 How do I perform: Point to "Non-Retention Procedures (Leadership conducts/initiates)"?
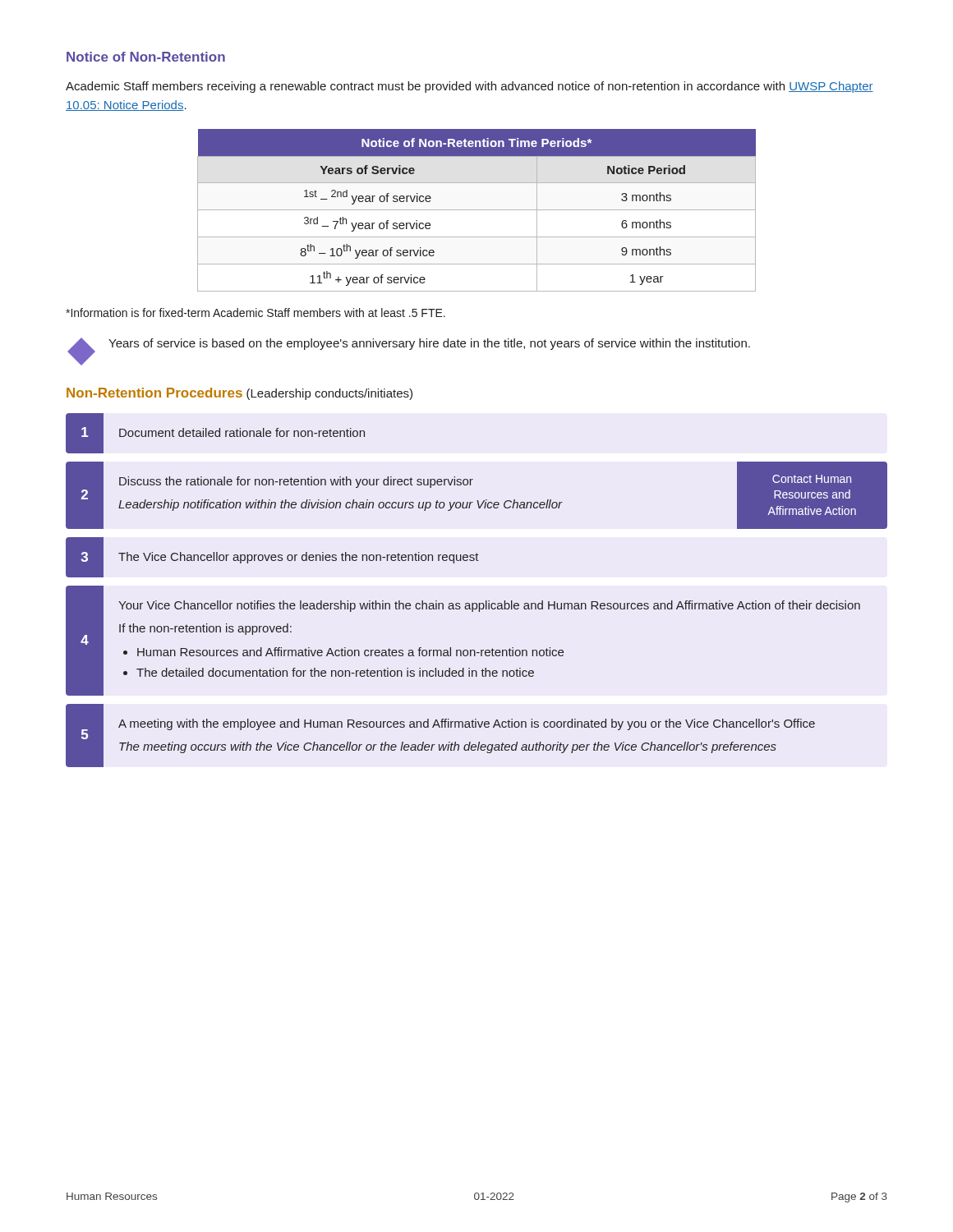239,393
